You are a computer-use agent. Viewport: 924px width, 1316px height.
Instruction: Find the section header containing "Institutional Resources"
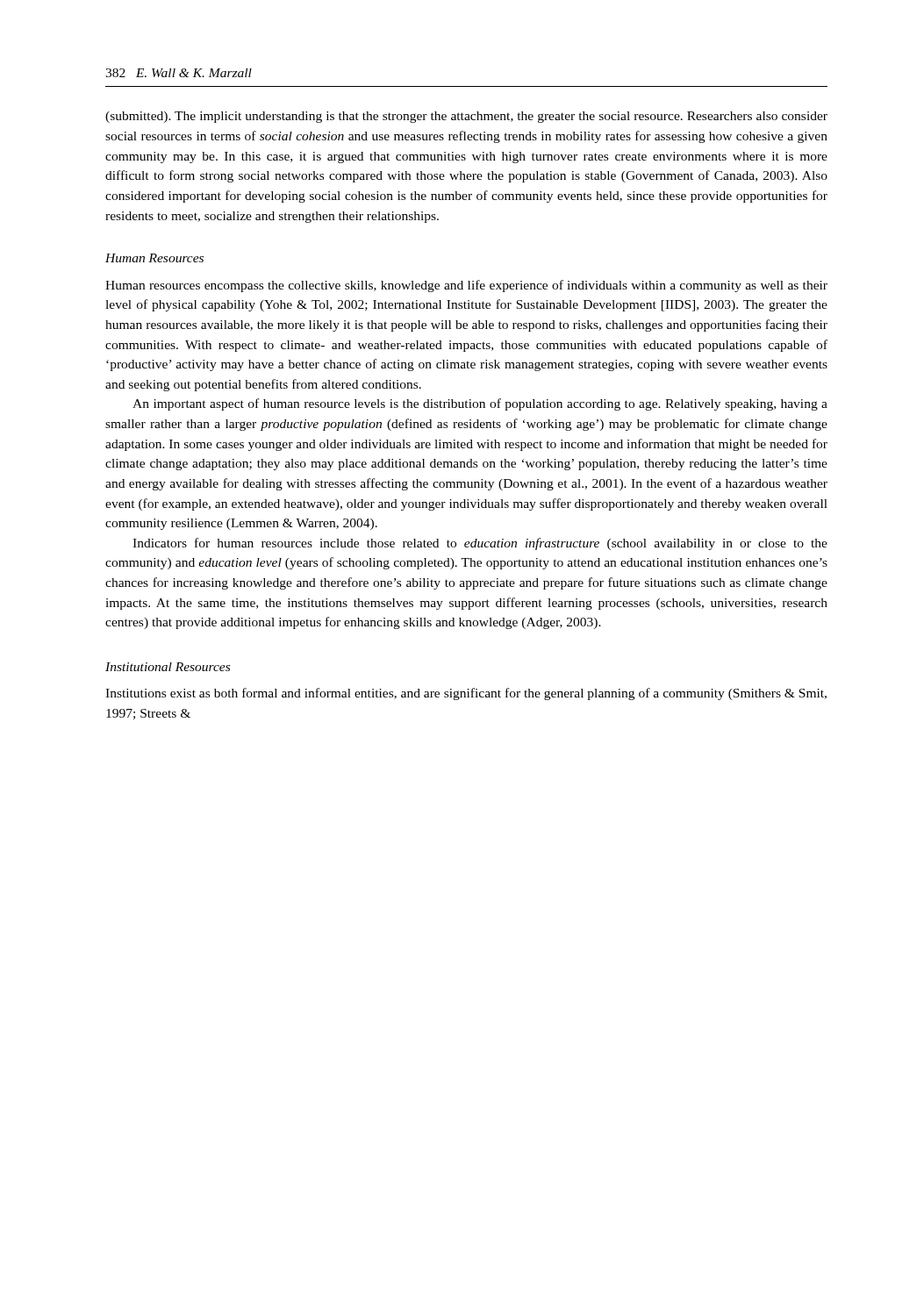[x=168, y=666]
